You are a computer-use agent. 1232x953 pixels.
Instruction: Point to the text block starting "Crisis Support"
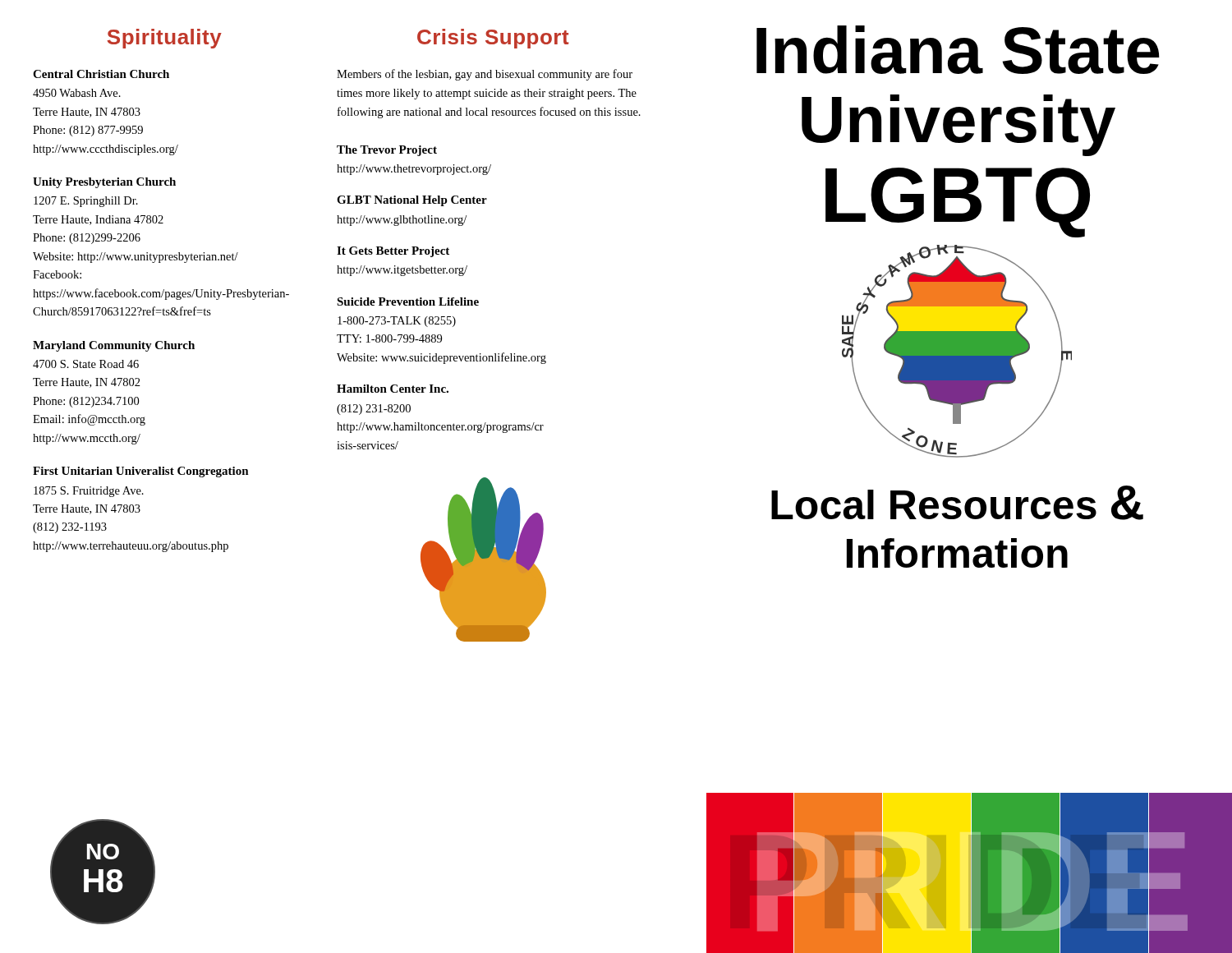[x=493, y=37]
